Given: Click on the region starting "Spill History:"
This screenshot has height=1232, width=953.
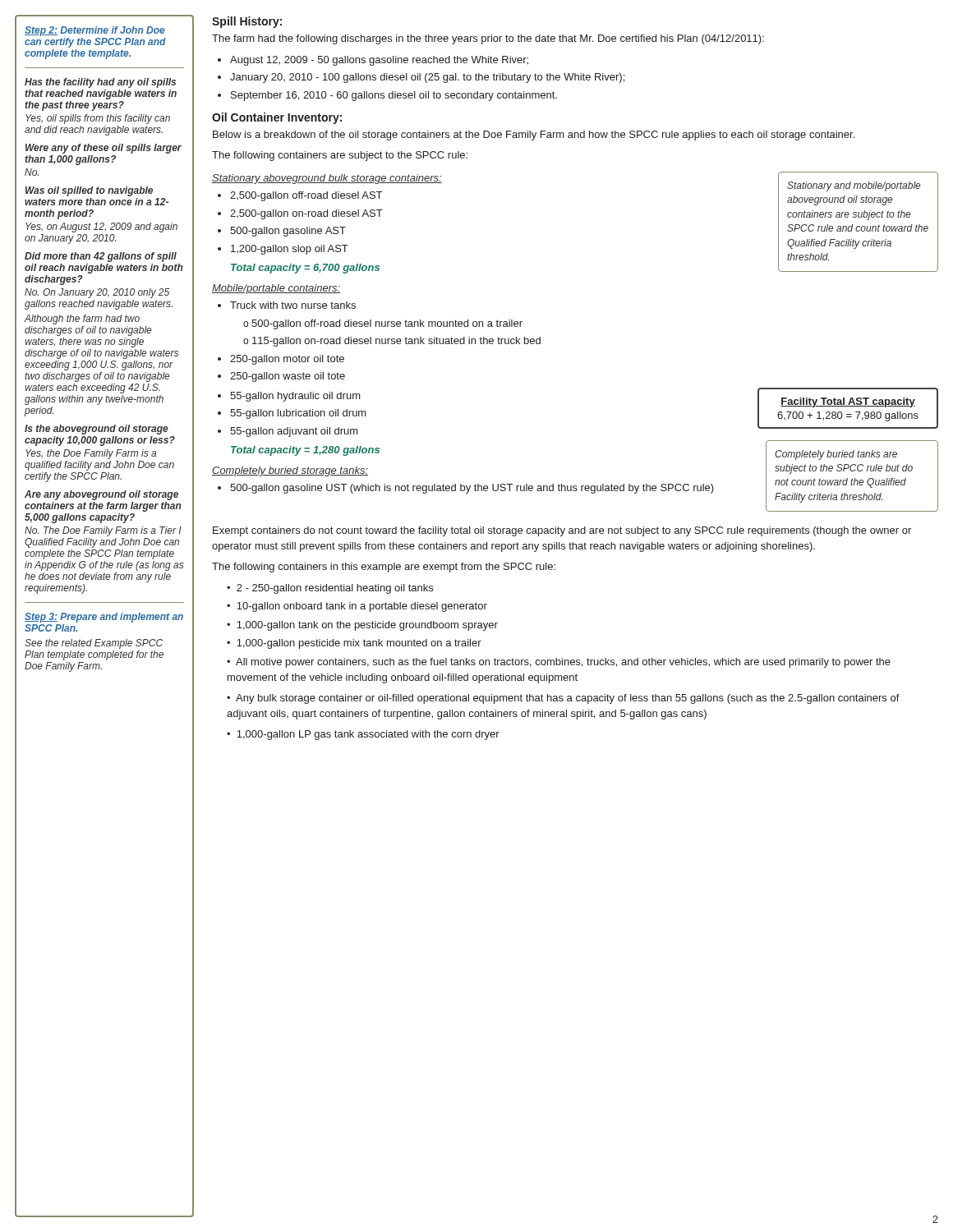Looking at the screenshot, I should click(247, 21).
